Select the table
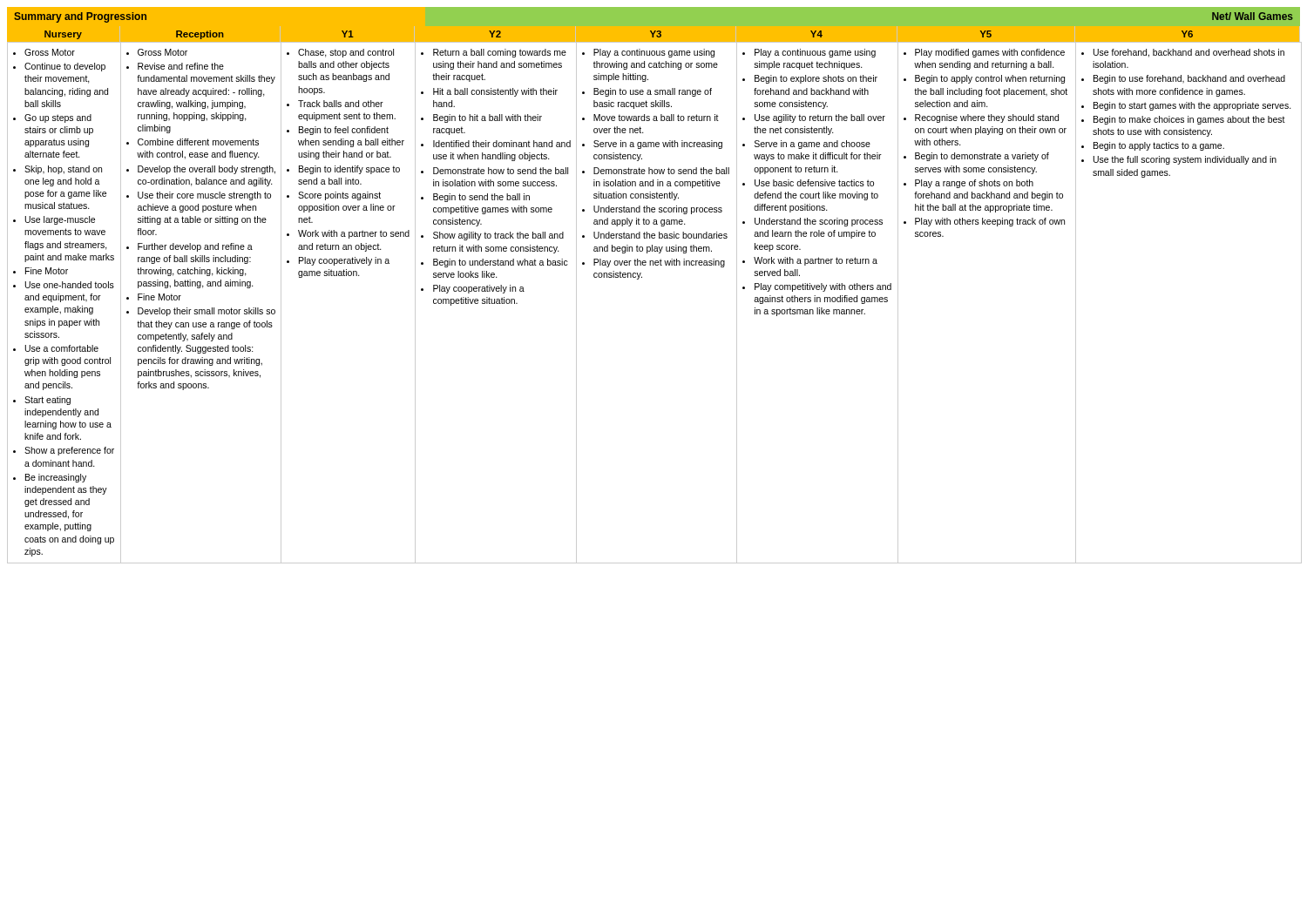Viewport: 1307px width, 924px height. (x=654, y=295)
